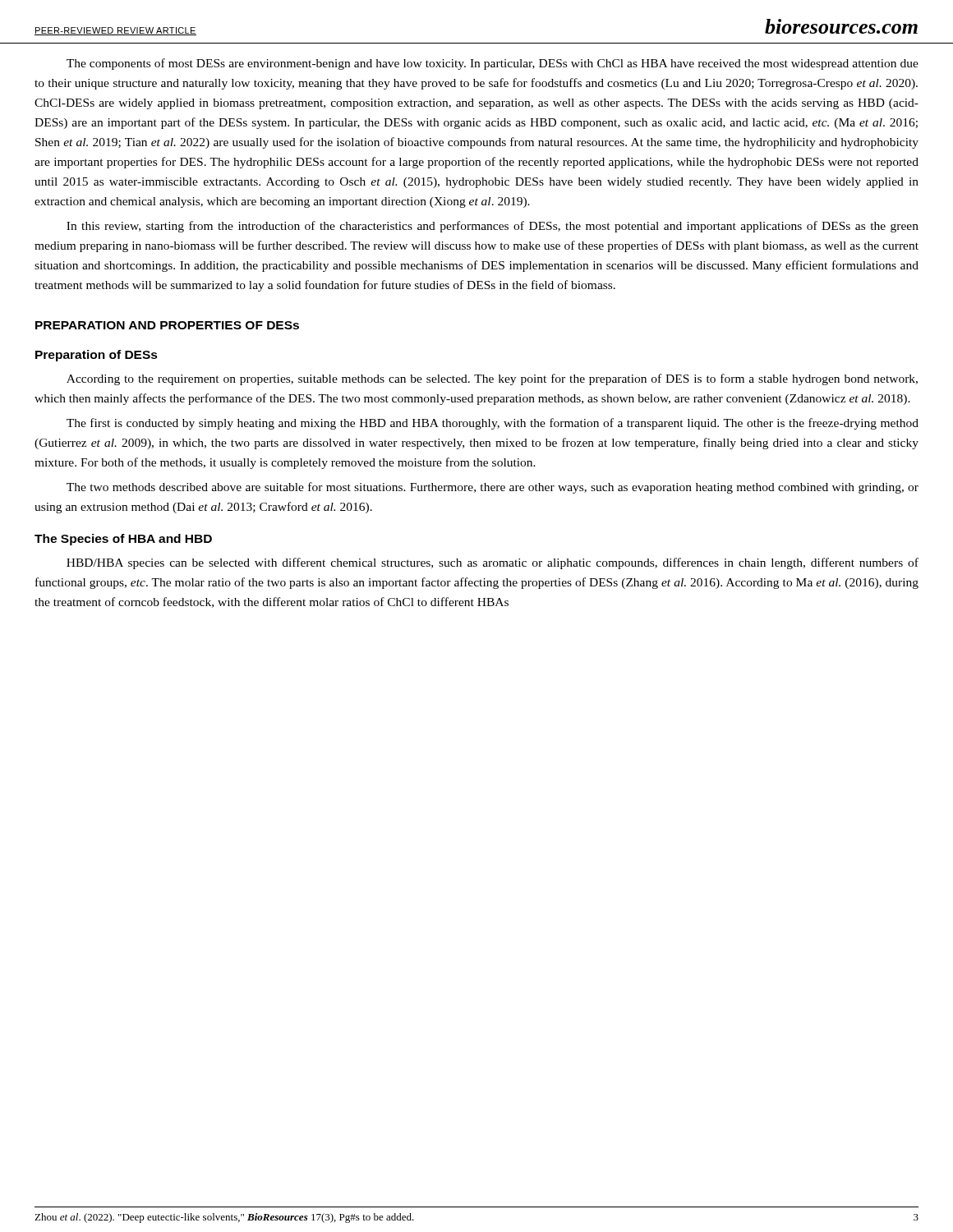Image resolution: width=953 pixels, height=1232 pixels.
Task: Locate the passage starting "The components of most DESs are environment-benign and"
Action: pos(476,132)
